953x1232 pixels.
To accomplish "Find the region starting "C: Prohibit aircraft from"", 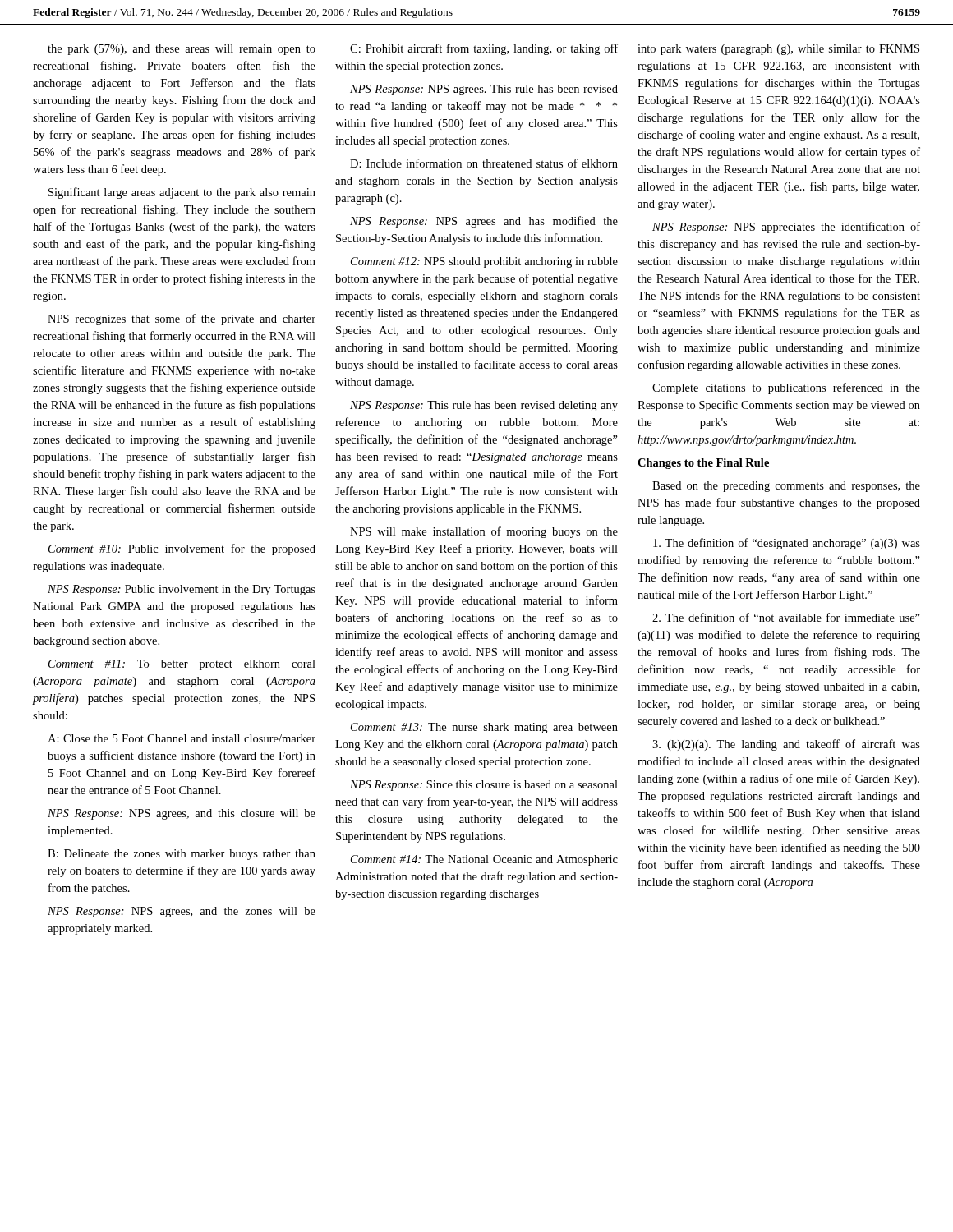I will tap(476, 57).
